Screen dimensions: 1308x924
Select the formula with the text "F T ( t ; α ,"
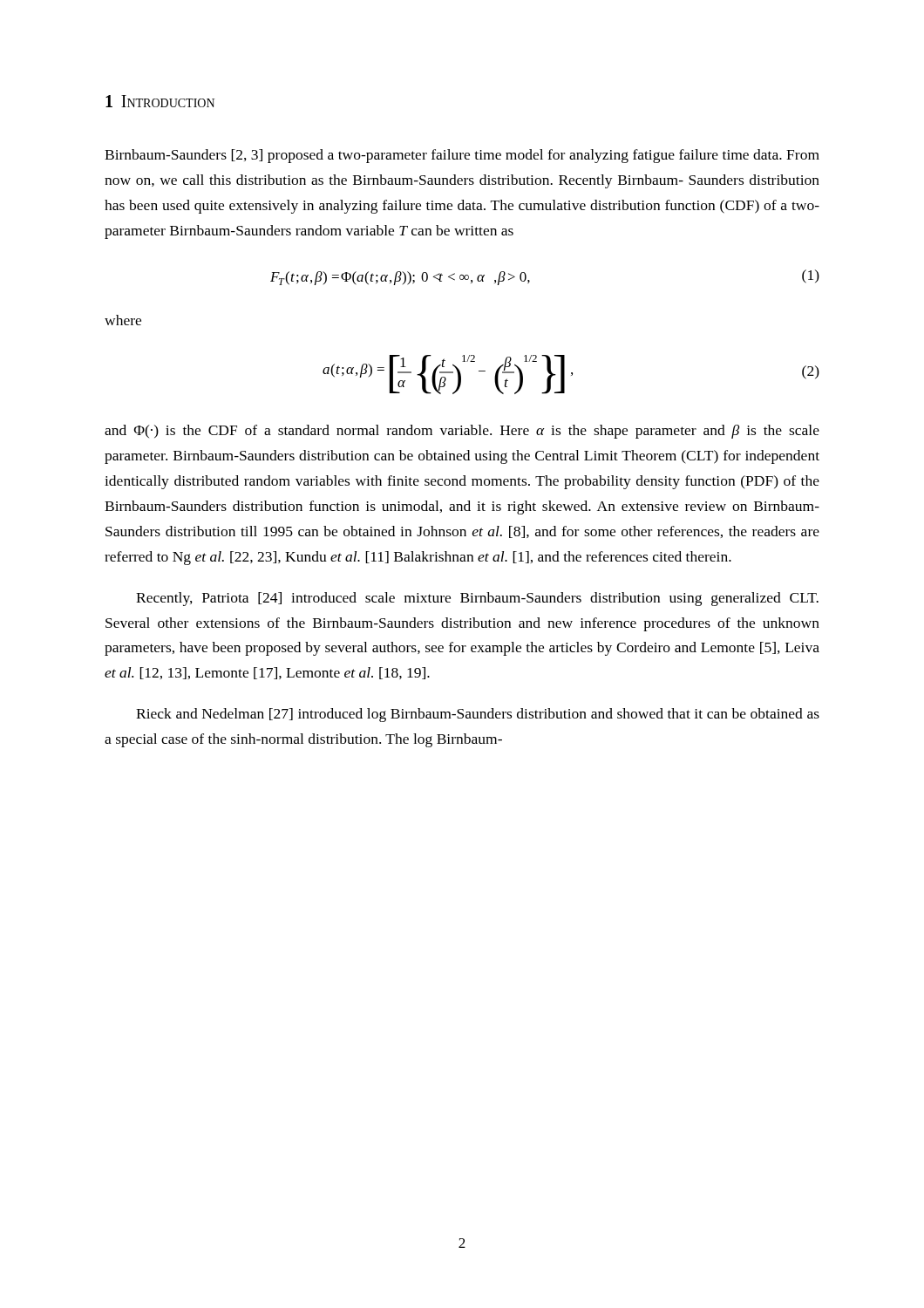pyautogui.click(x=400, y=277)
